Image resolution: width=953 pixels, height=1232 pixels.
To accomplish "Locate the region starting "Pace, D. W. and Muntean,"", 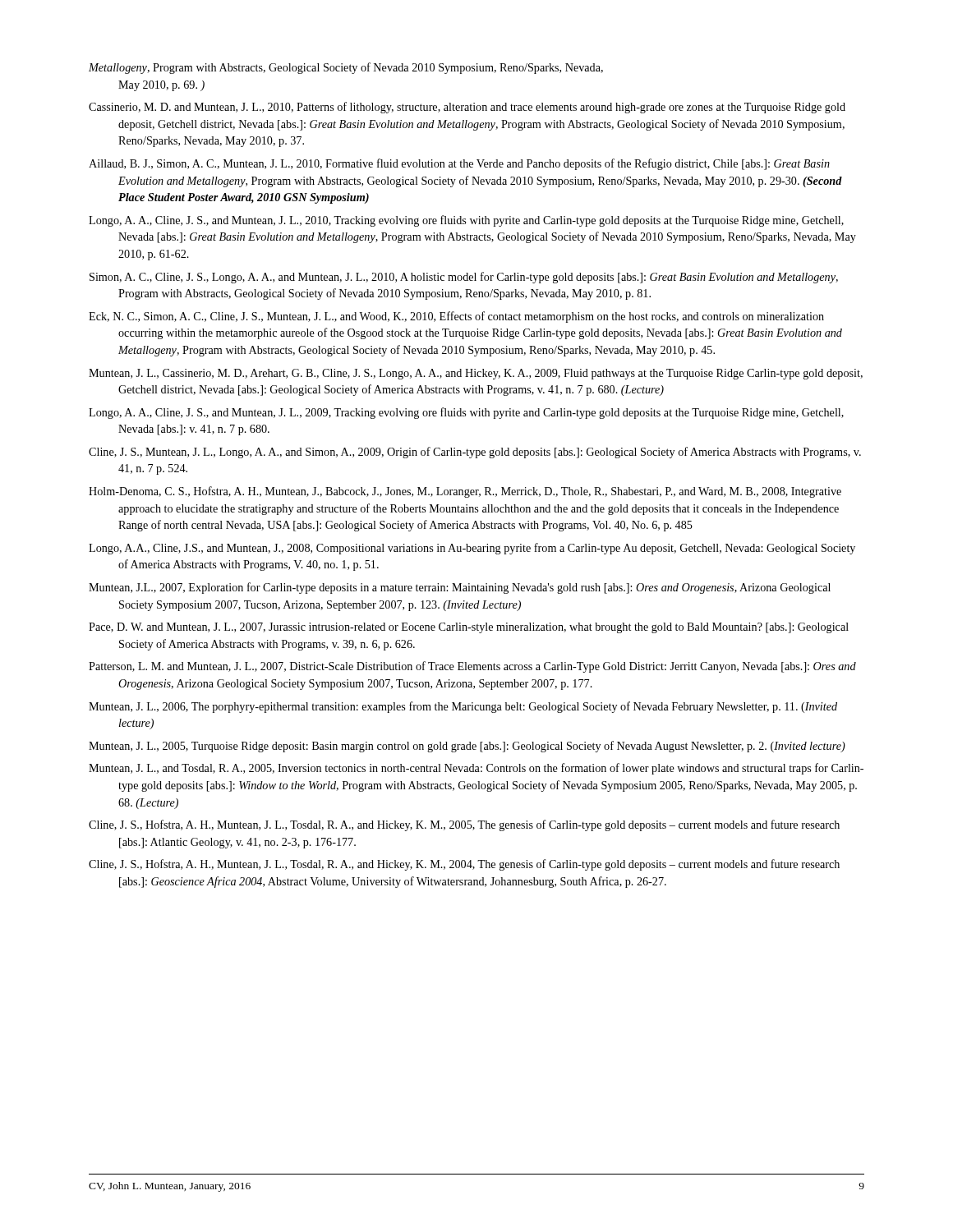I will [x=469, y=635].
